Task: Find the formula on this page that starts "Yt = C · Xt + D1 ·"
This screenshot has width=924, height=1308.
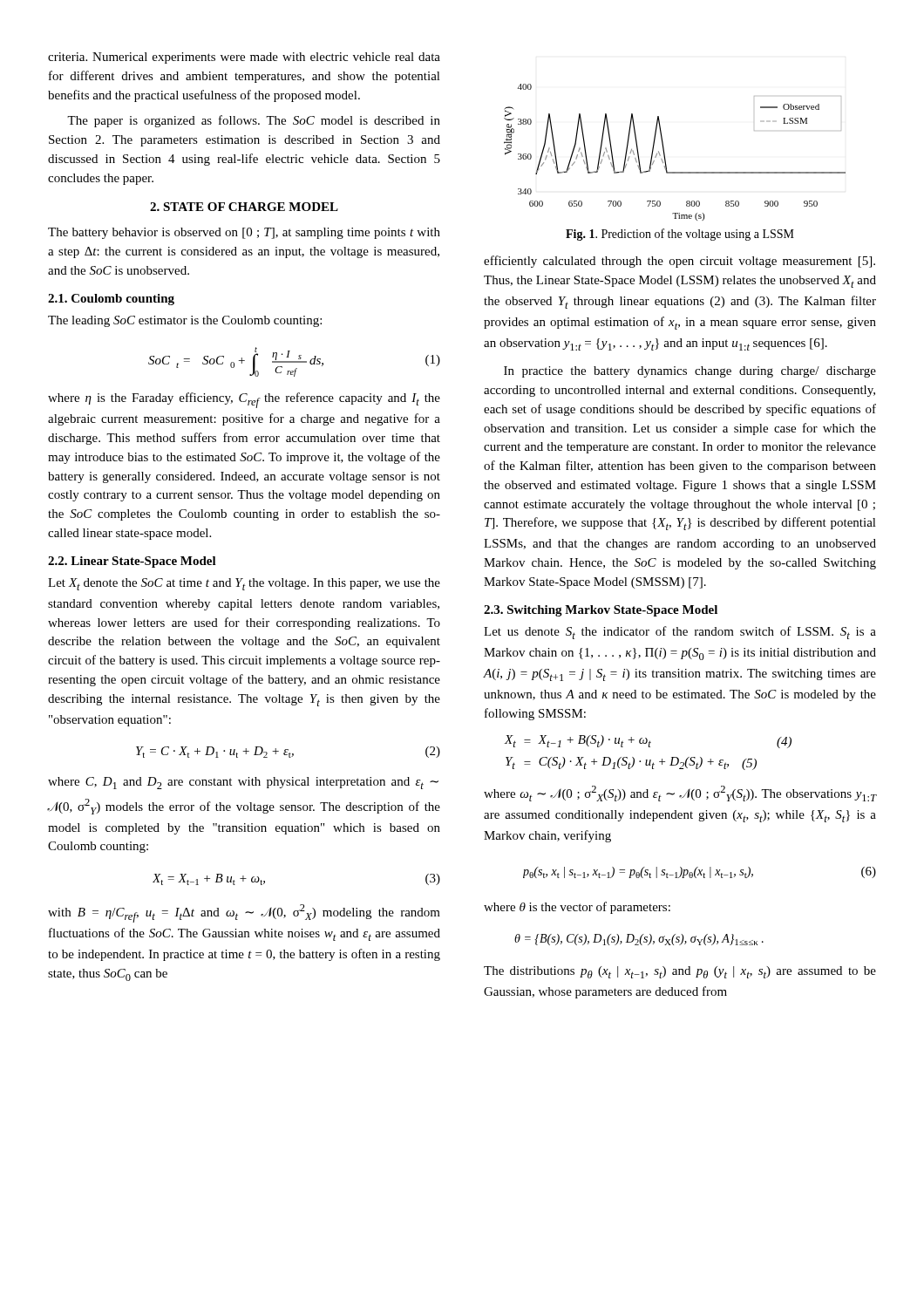Action: click(x=244, y=751)
